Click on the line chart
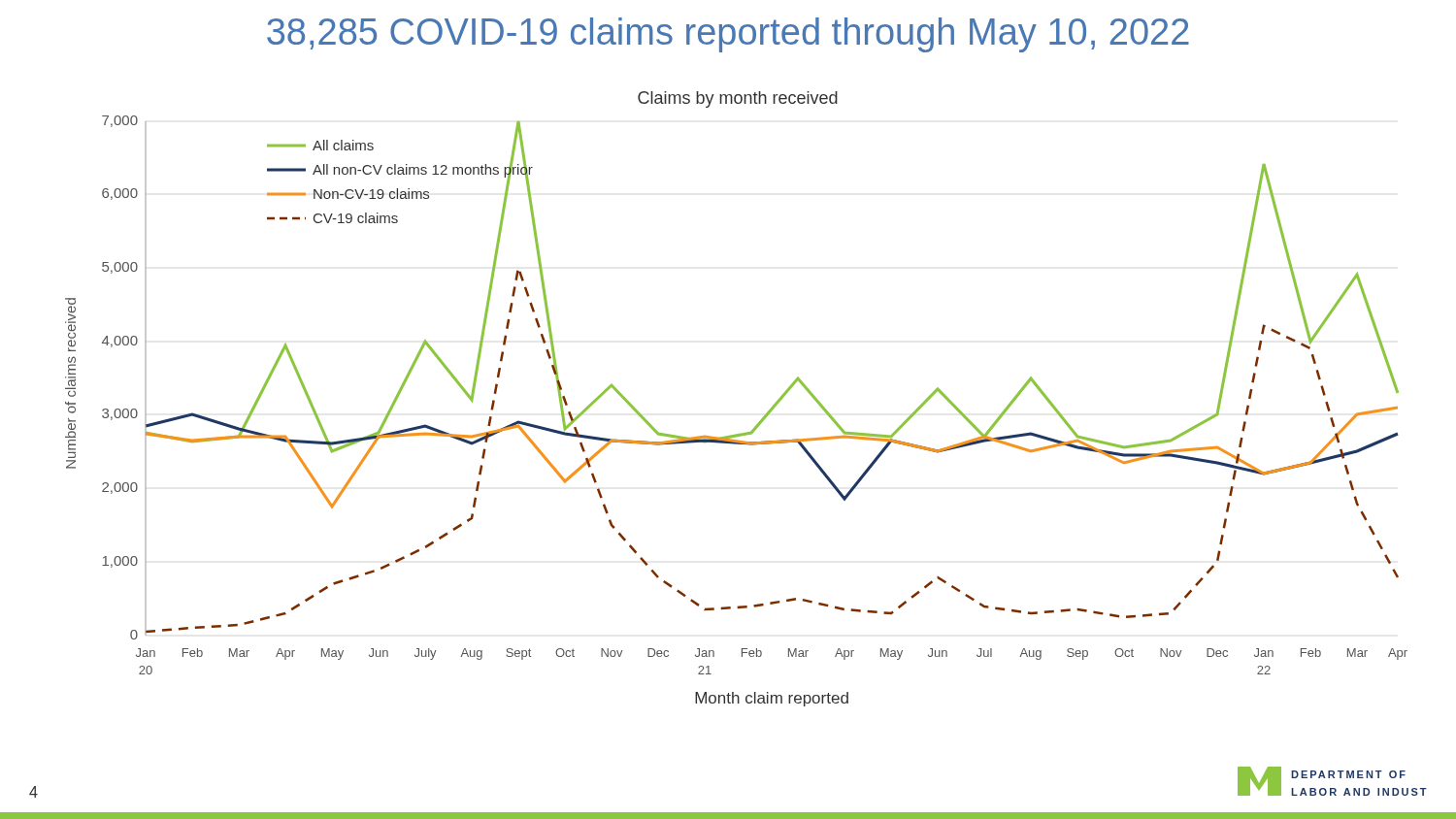1456x819 pixels. click(738, 405)
